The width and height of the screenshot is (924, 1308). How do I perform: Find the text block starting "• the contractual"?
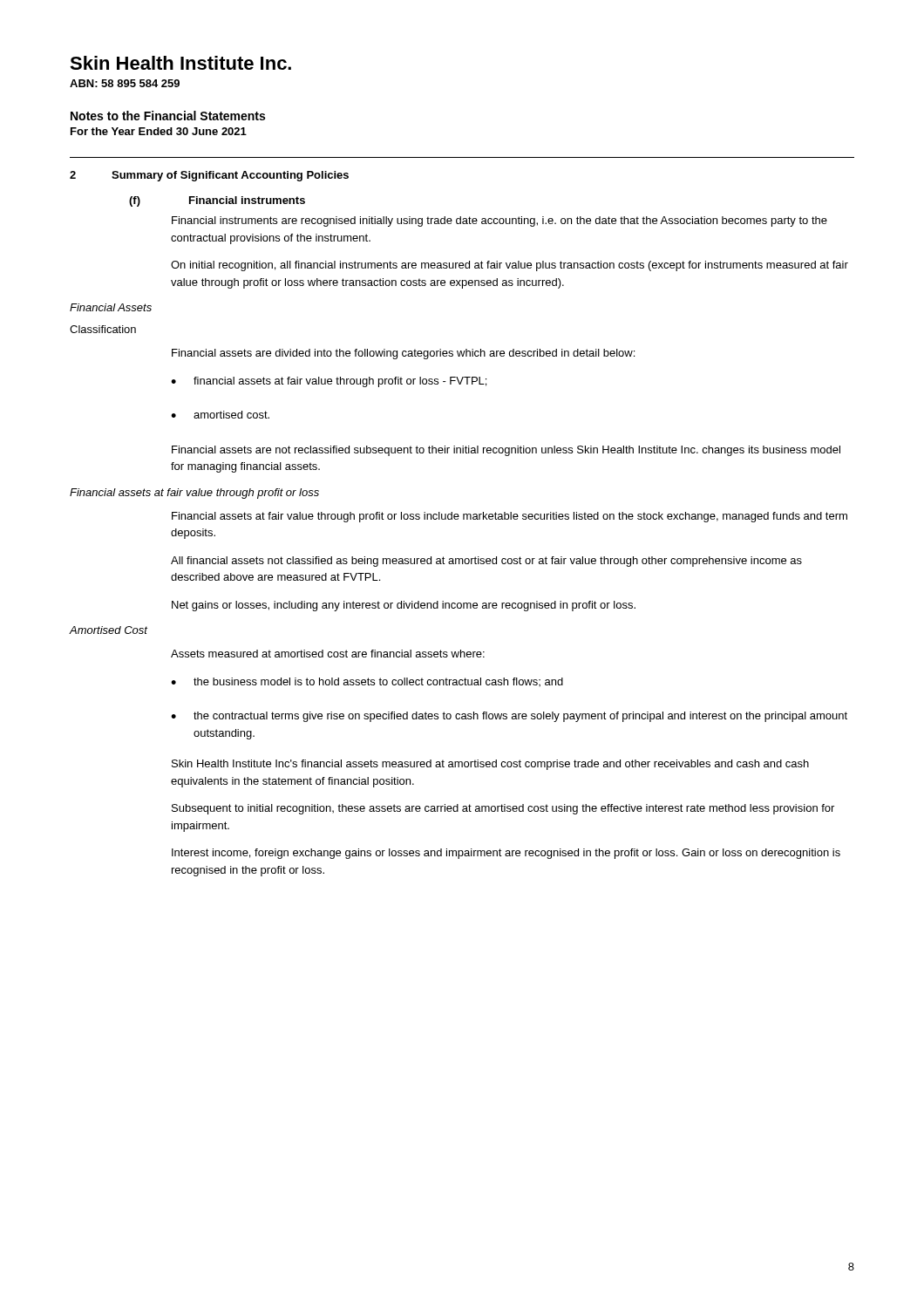[513, 724]
